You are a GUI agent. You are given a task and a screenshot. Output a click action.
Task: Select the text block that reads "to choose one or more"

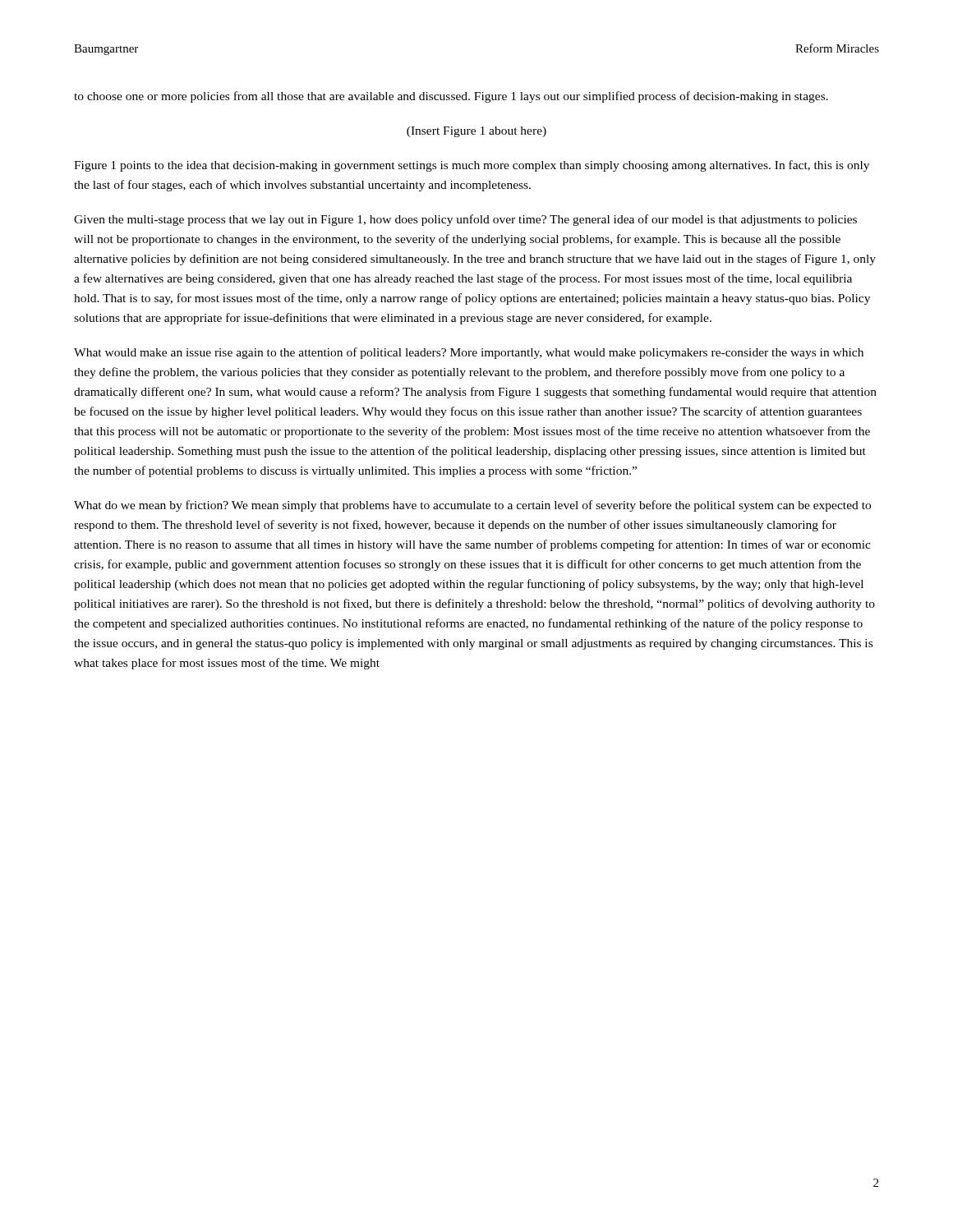click(x=451, y=96)
